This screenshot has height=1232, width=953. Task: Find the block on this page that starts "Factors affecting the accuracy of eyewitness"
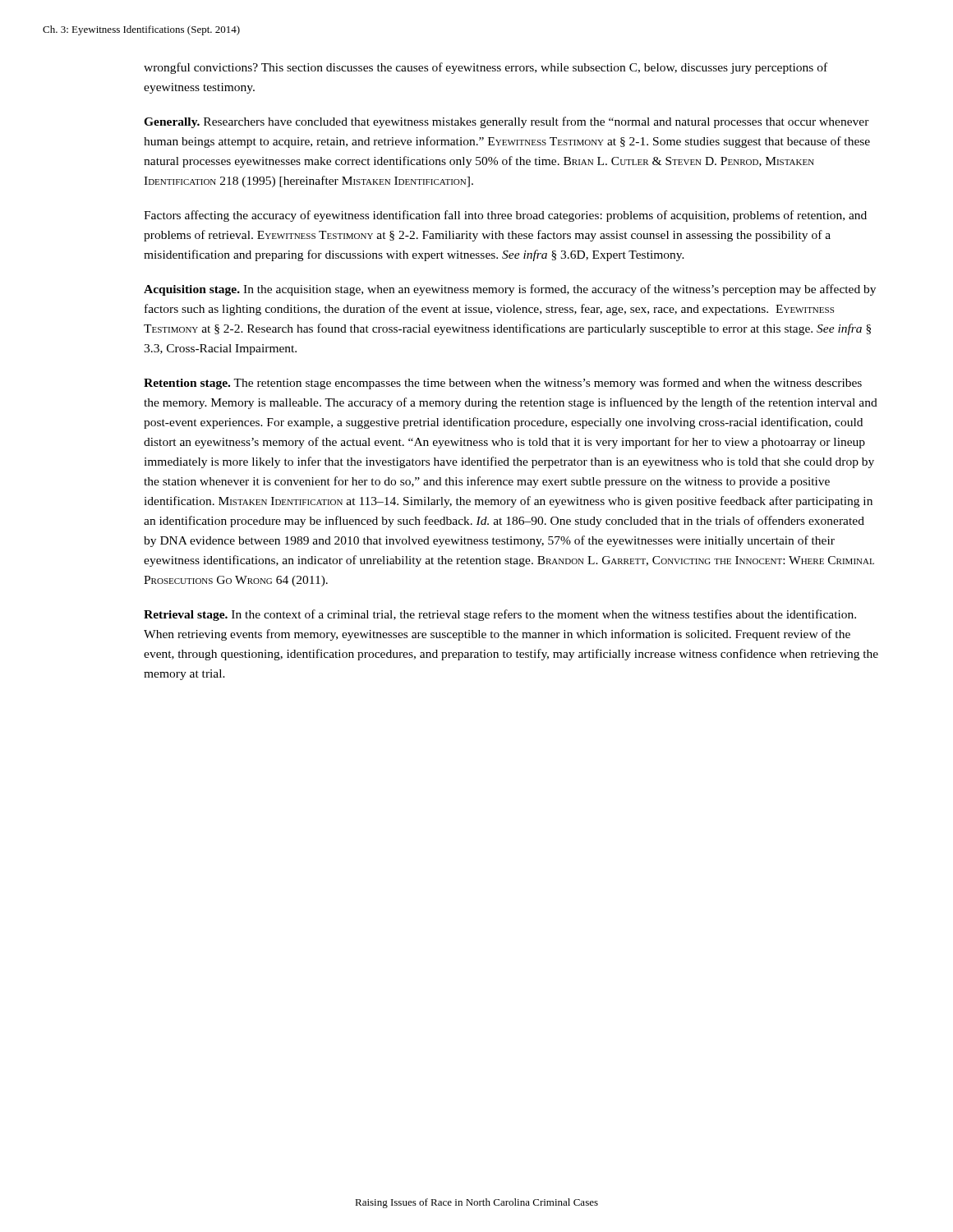pyautogui.click(x=505, y=235)
